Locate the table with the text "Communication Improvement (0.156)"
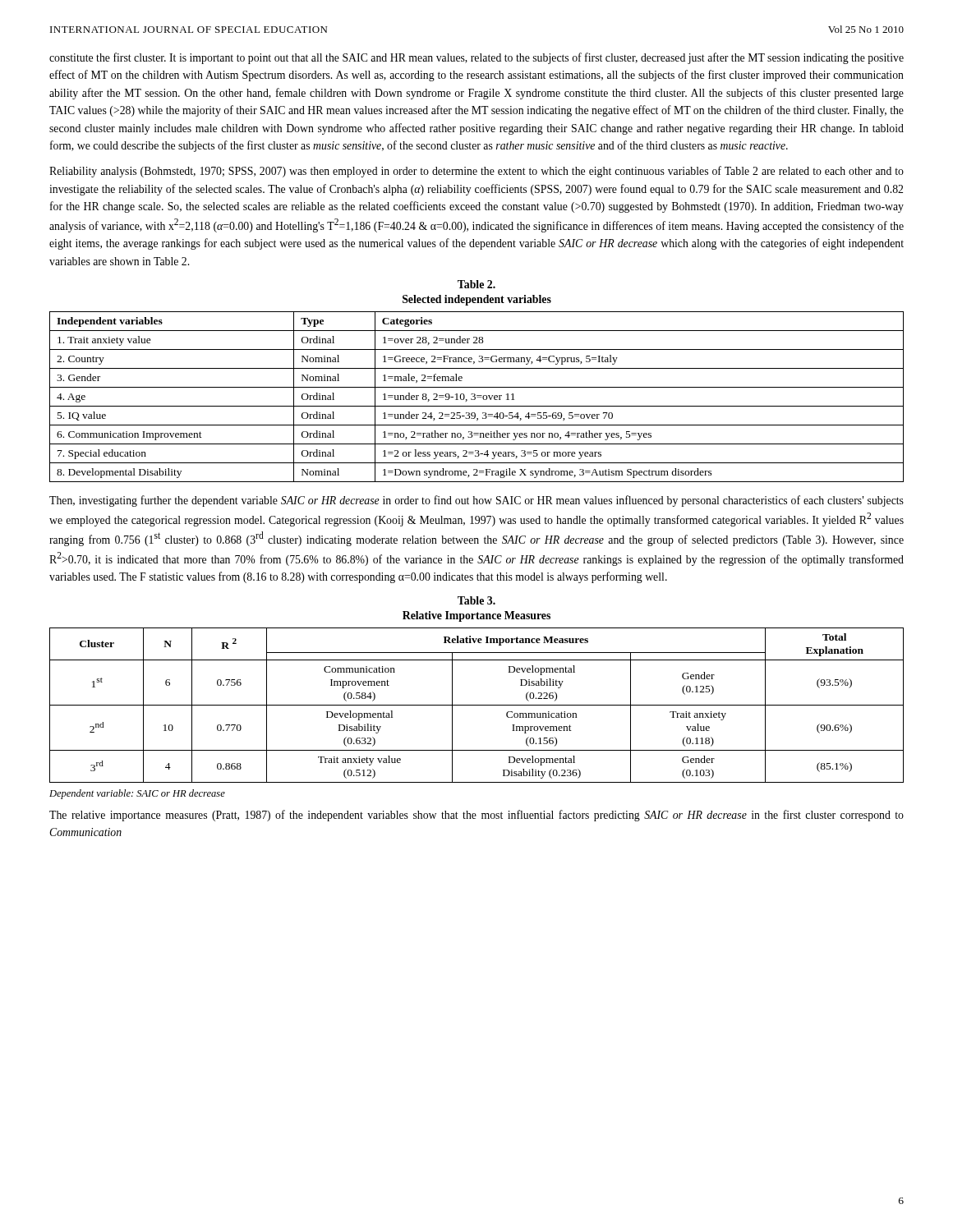The width and height of the screenshot is (953, 1232). [x=476, y=705]
